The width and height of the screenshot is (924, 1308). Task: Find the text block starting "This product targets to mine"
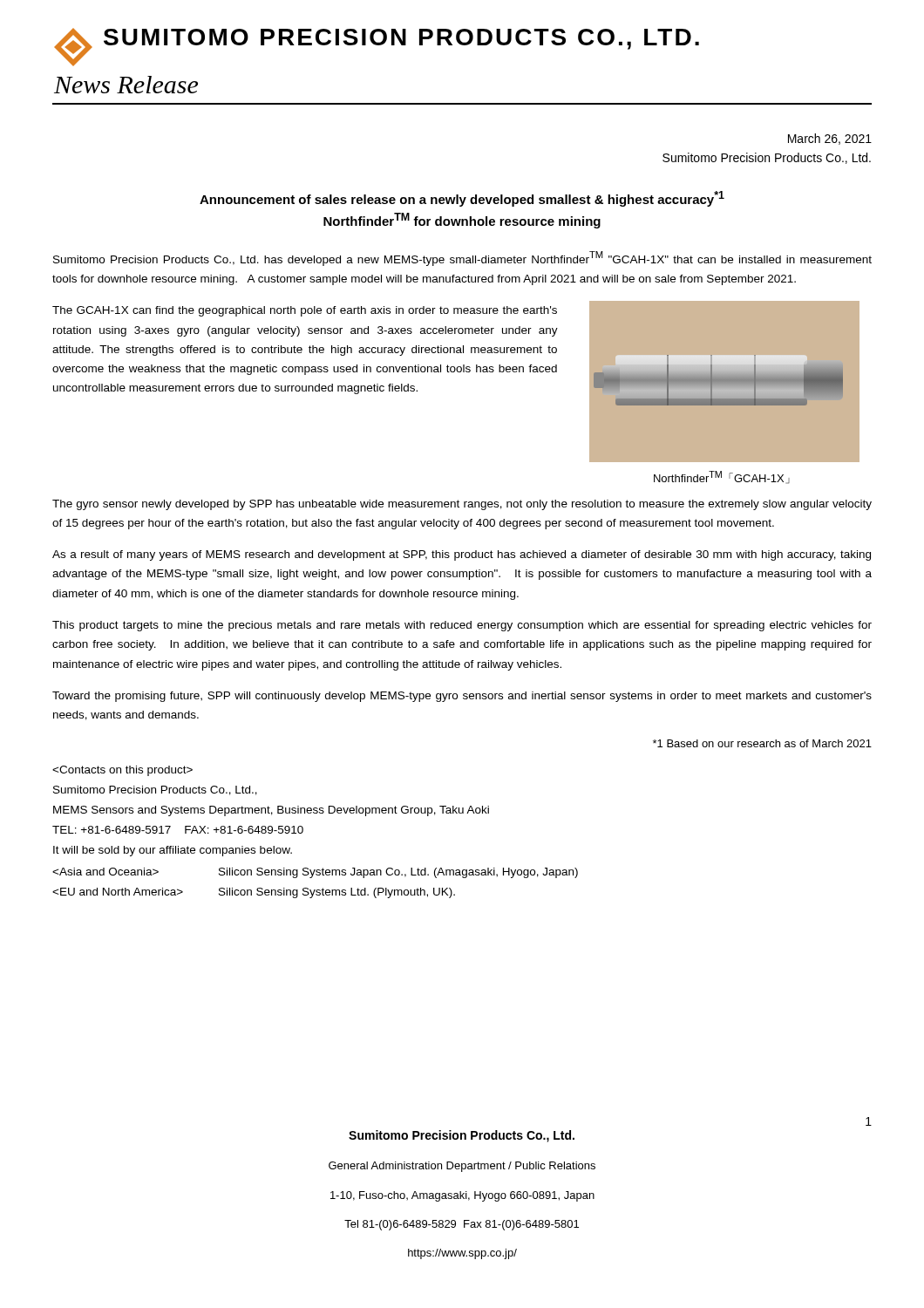462,670
